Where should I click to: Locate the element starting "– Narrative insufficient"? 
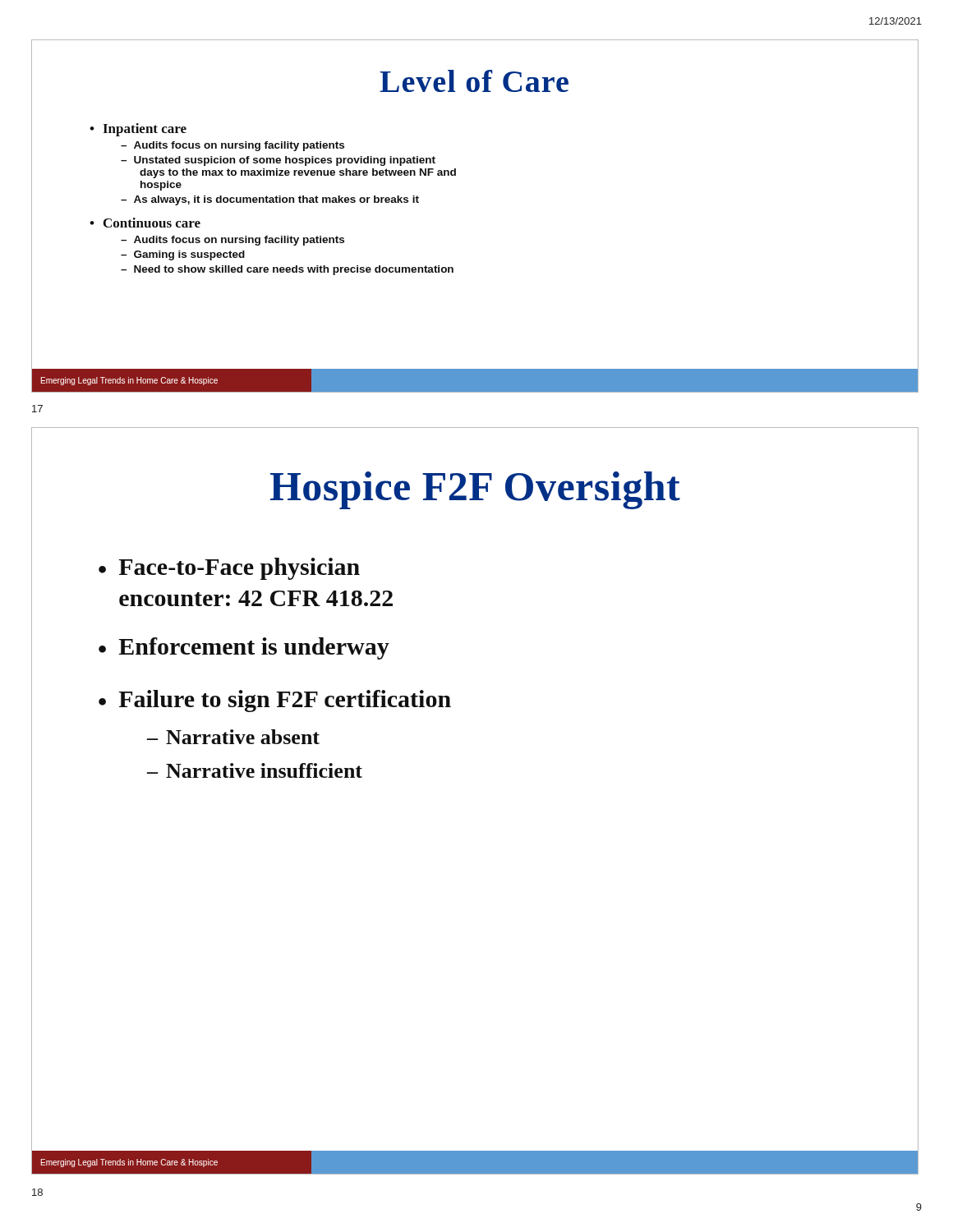255,771
